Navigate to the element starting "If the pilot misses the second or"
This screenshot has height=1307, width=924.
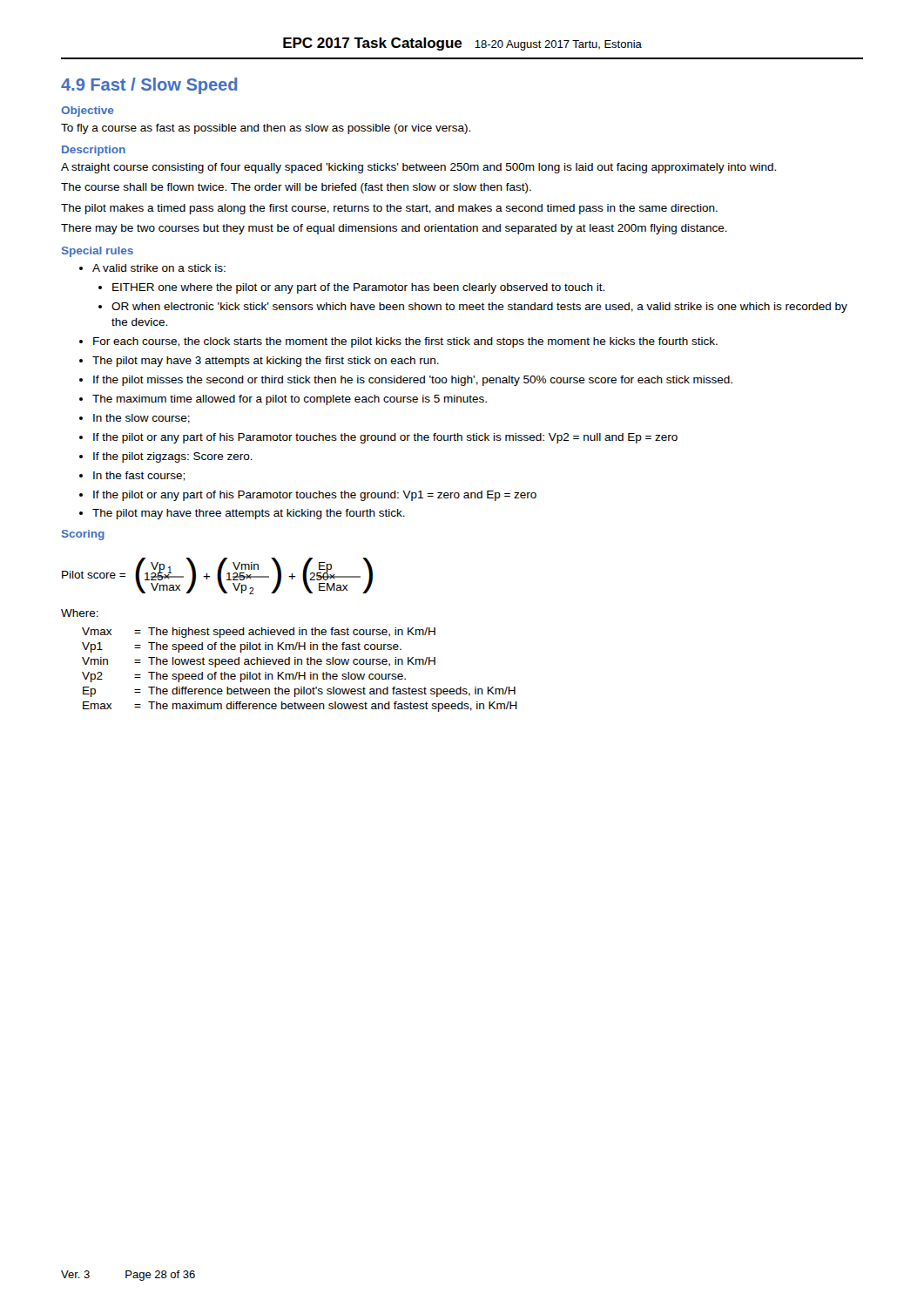click(470, 380)
